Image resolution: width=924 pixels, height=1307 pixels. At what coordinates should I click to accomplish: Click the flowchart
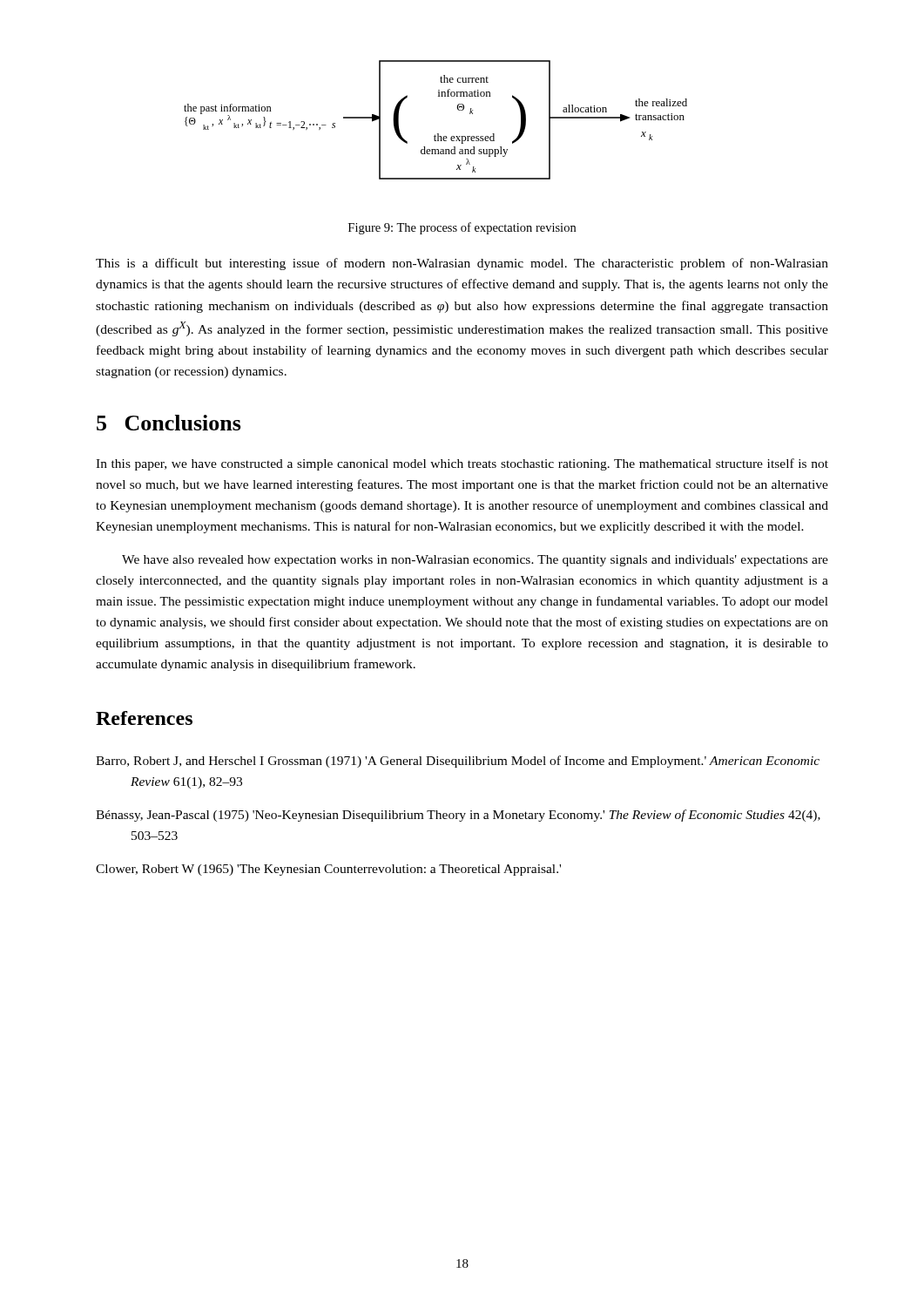(x=462, y=122)
